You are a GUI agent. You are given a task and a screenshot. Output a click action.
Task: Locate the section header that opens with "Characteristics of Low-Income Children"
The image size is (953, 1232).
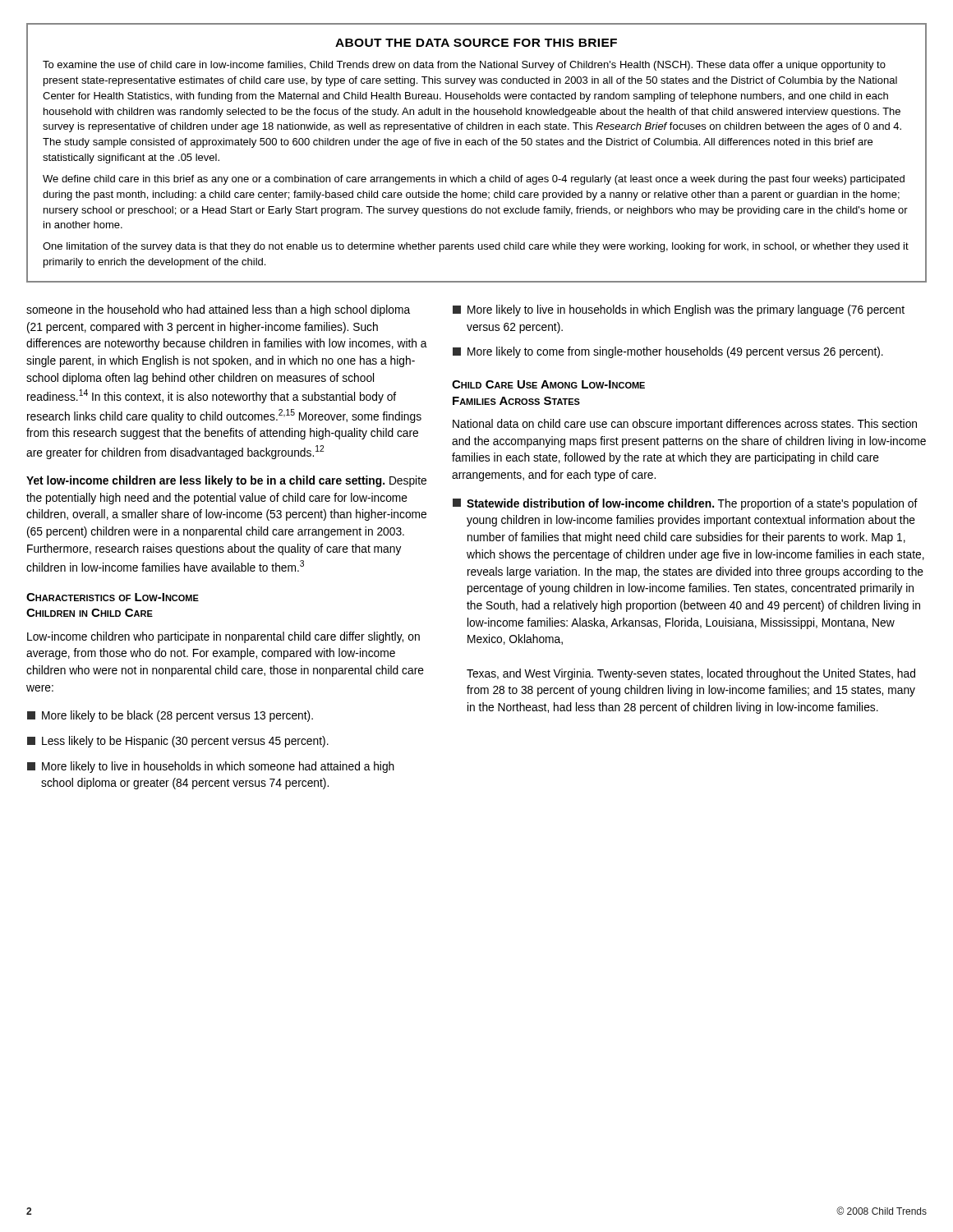click(113, 604)
